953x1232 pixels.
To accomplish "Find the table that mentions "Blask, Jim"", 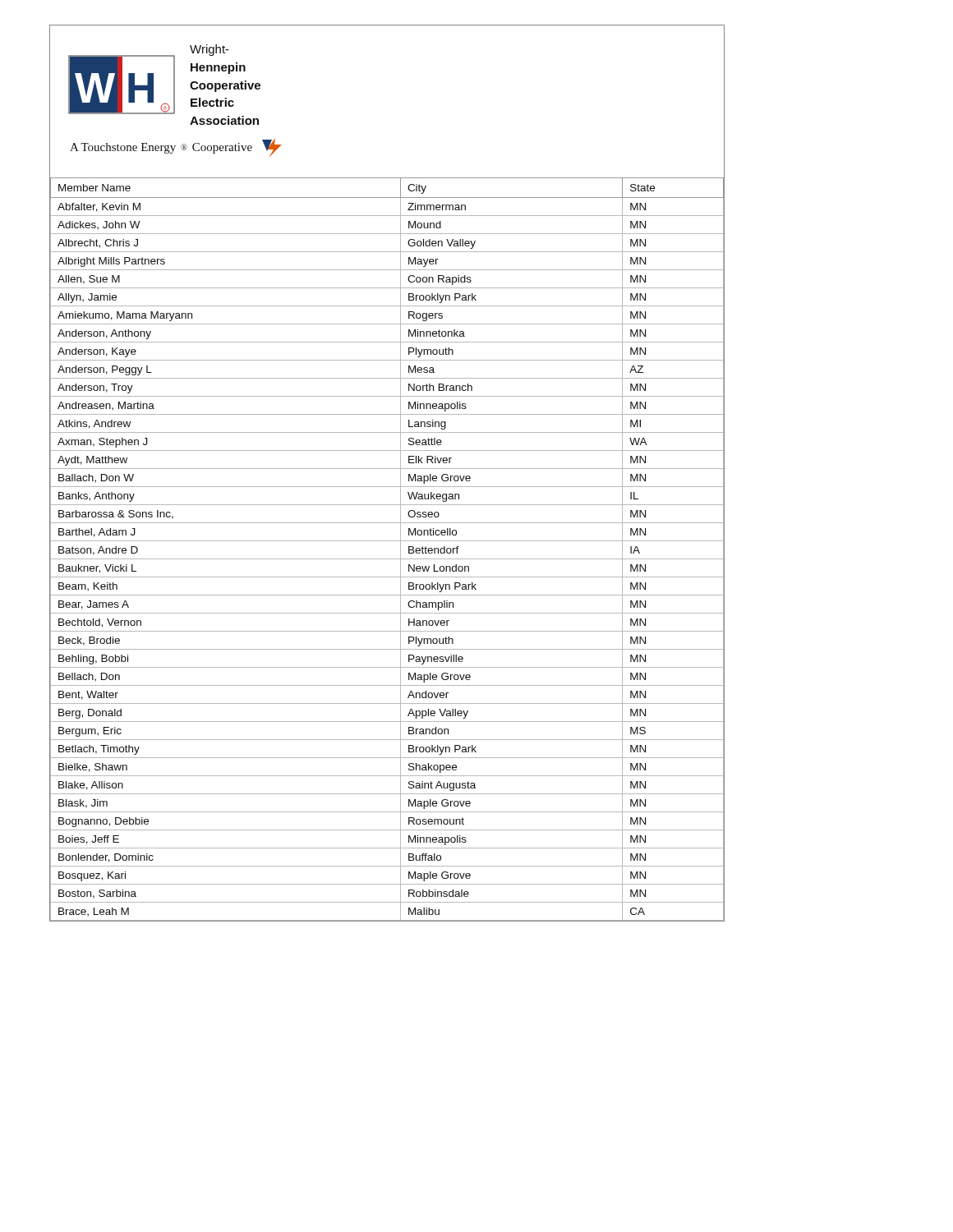I will [387, 544].
